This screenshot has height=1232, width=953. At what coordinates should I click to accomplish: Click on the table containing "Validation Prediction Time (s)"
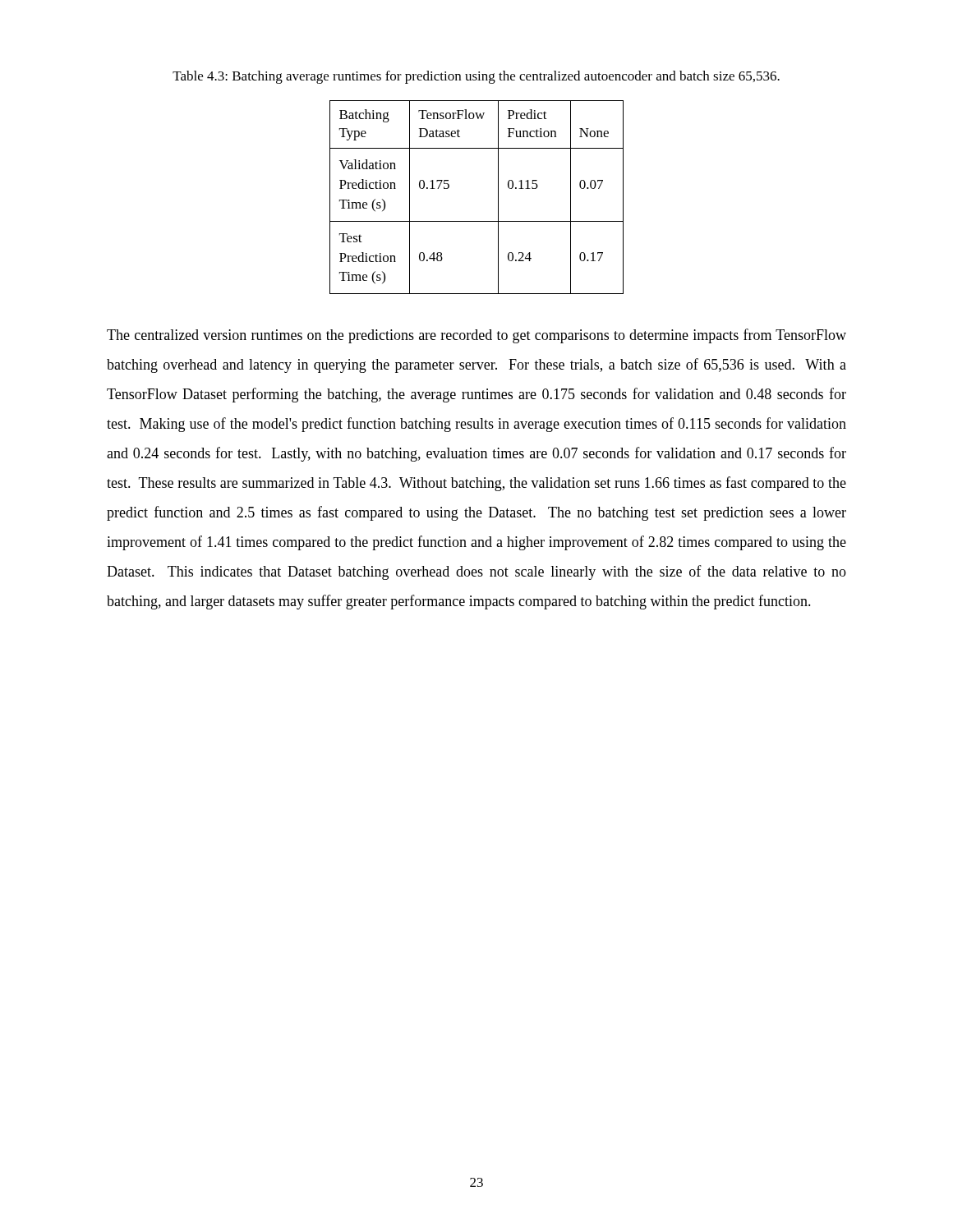click(x=476, y=197)
